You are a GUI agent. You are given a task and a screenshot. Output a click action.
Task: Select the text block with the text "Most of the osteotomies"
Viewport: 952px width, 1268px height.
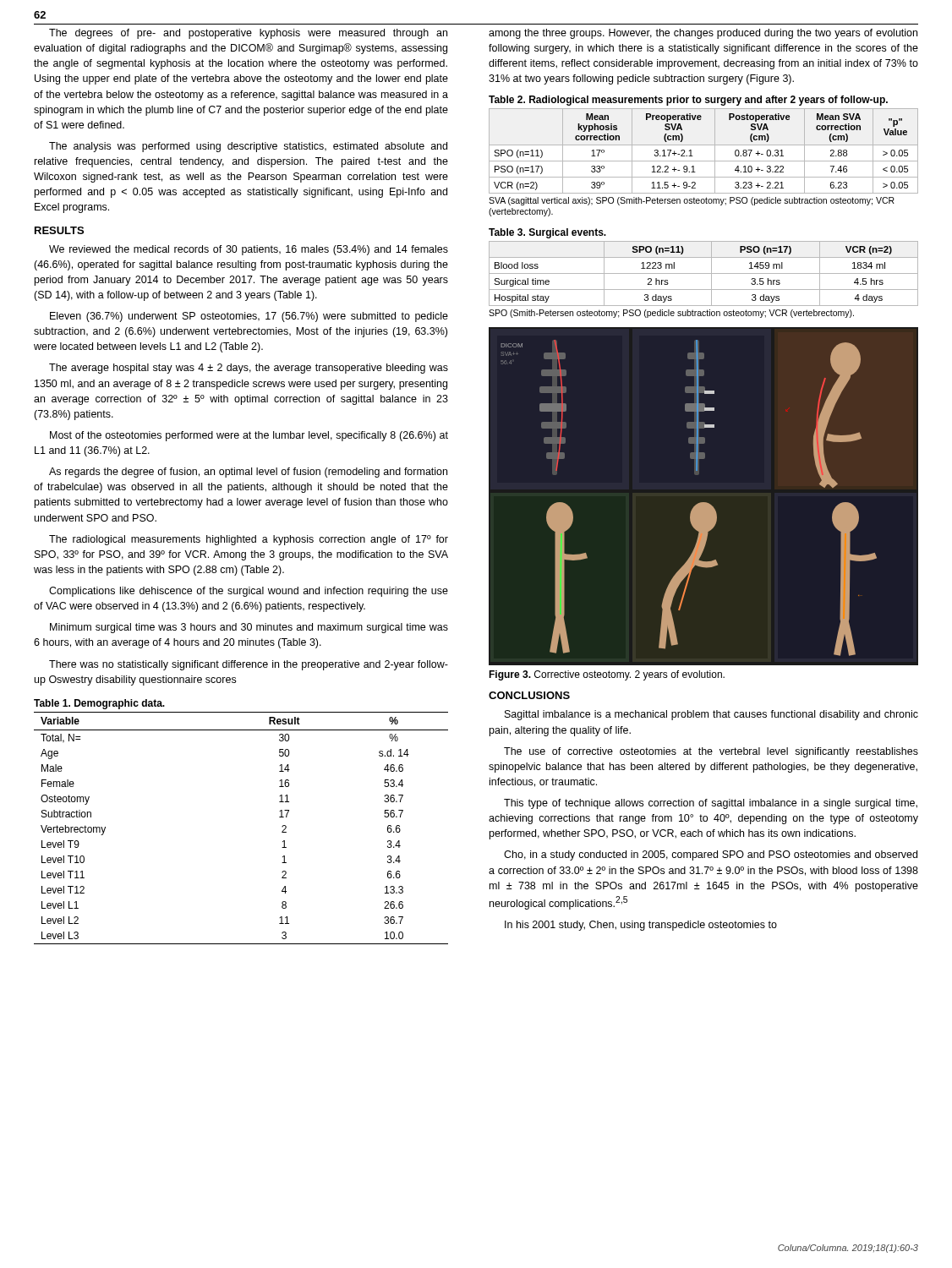point(241,443)
